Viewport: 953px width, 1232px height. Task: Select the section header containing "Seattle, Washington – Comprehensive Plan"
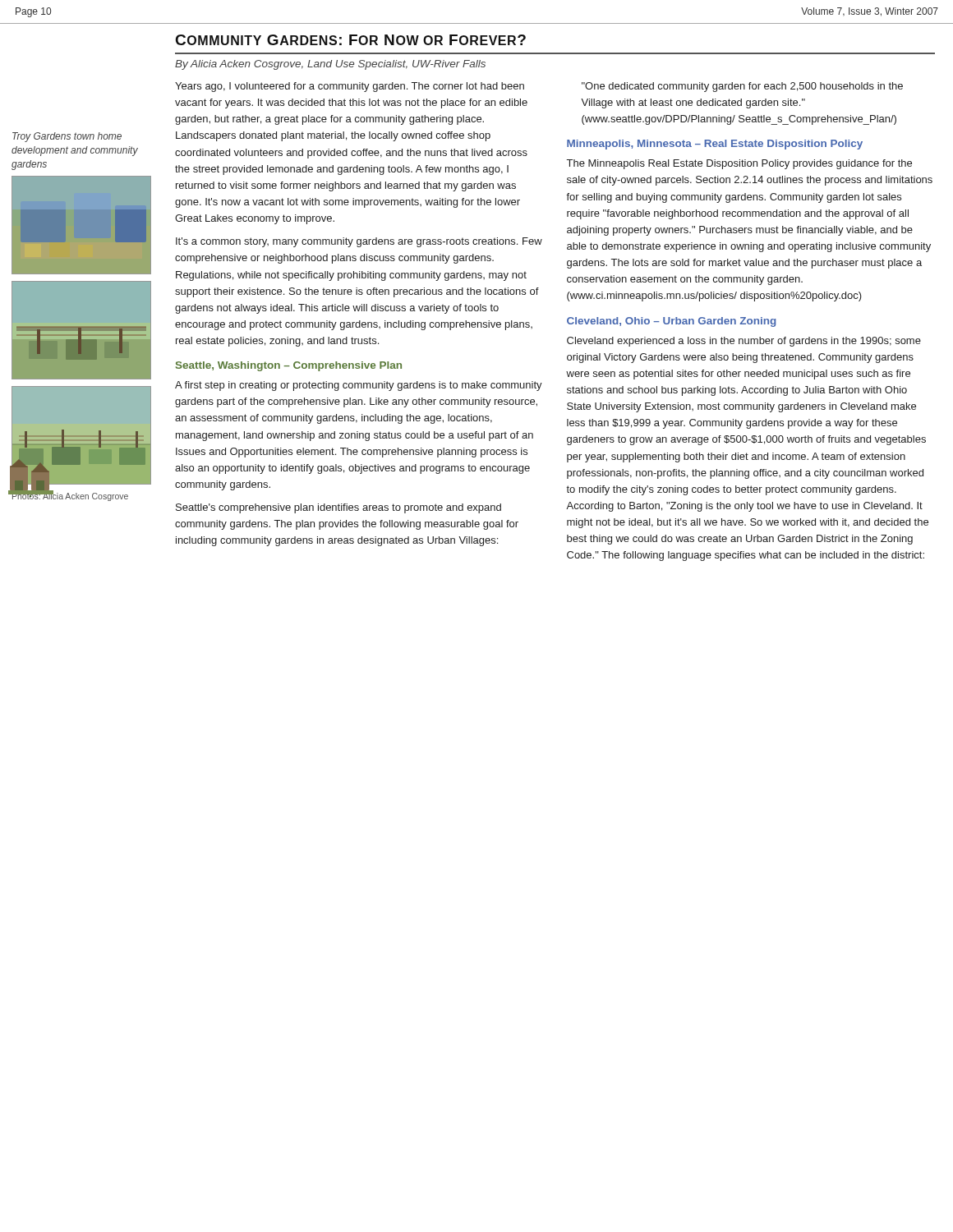click(x=289, y=365)
